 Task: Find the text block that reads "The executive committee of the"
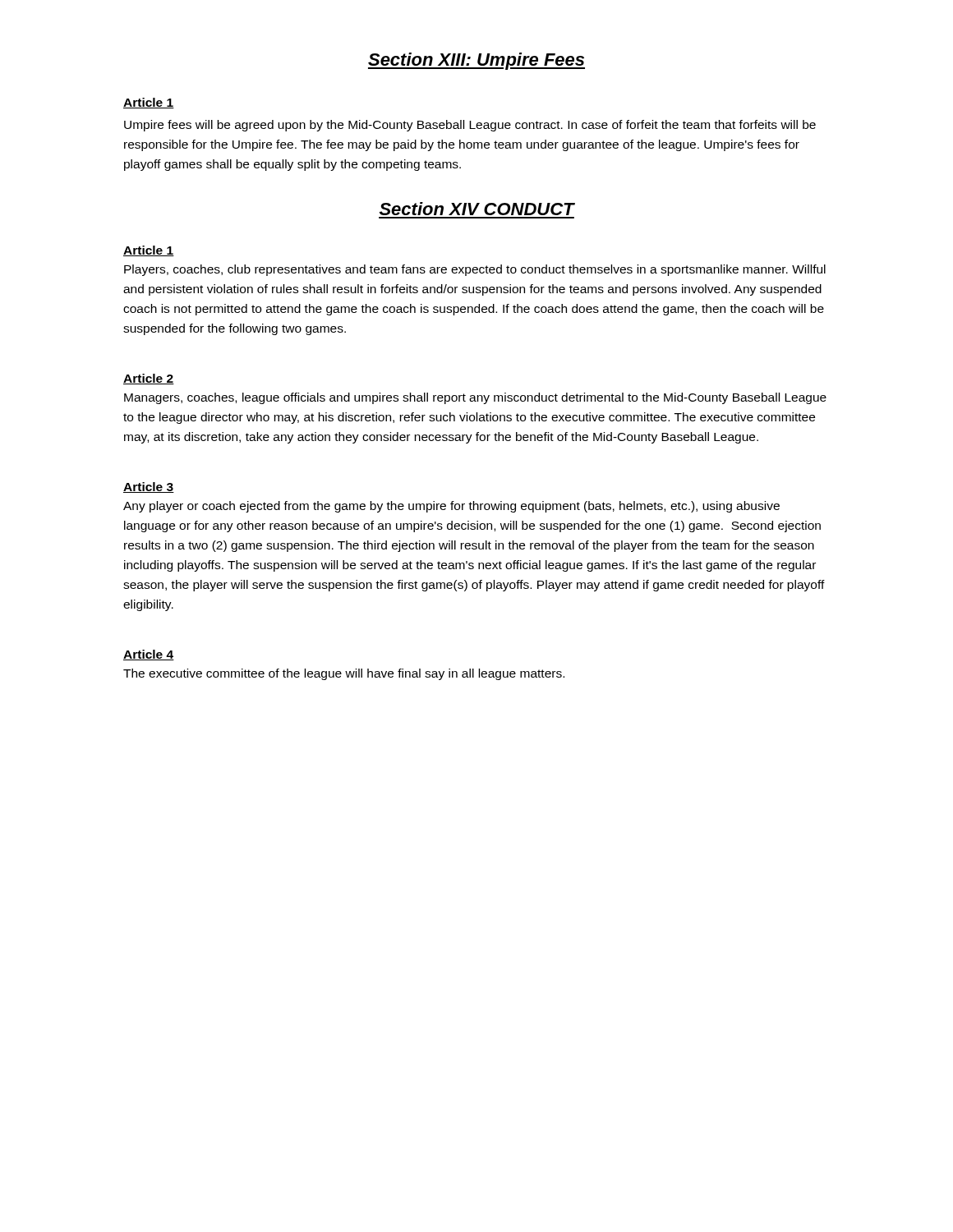(344, 673)
